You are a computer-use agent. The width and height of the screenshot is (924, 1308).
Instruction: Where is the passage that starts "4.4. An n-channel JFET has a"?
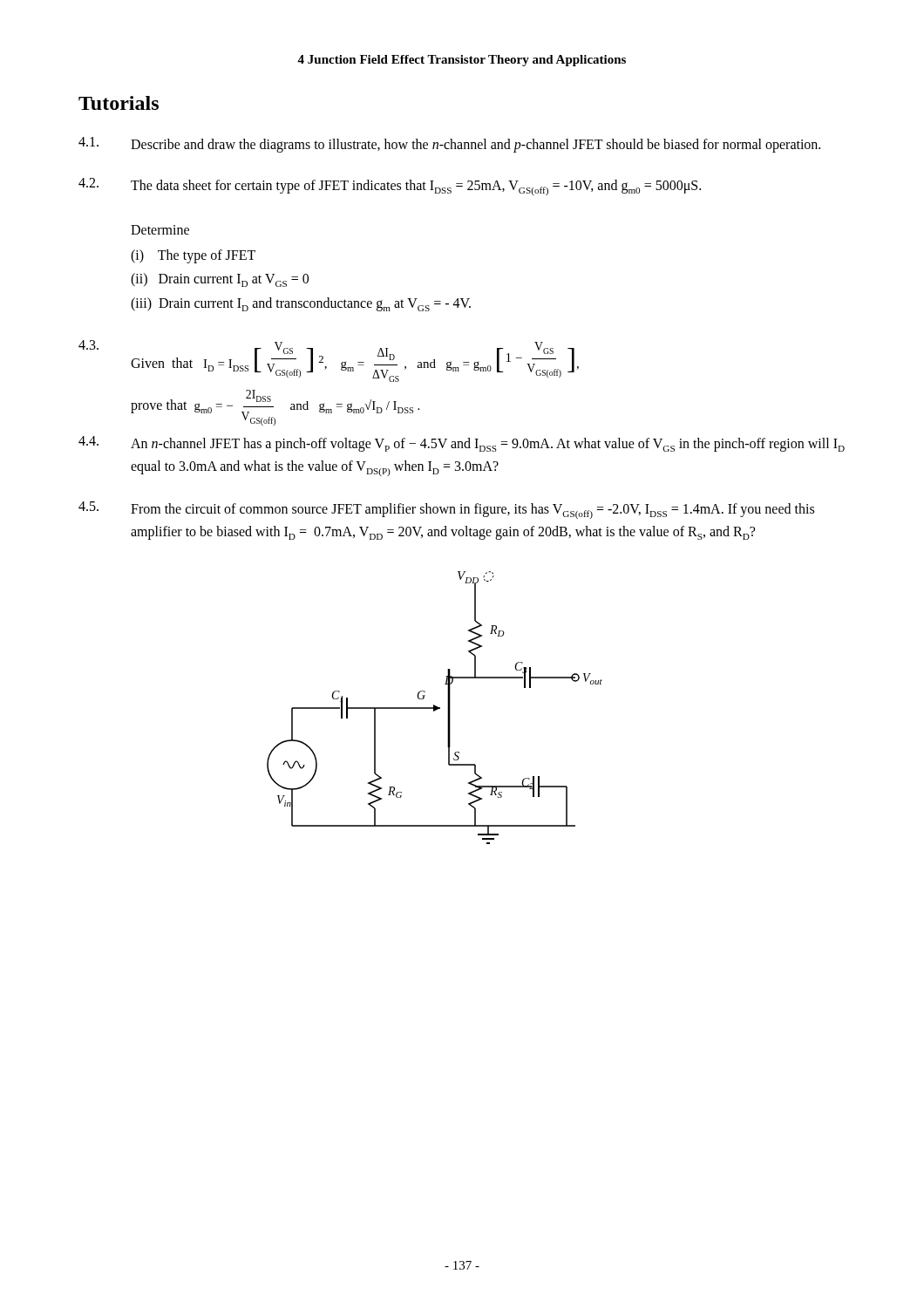pyautogui.click(x=462, y=456)
